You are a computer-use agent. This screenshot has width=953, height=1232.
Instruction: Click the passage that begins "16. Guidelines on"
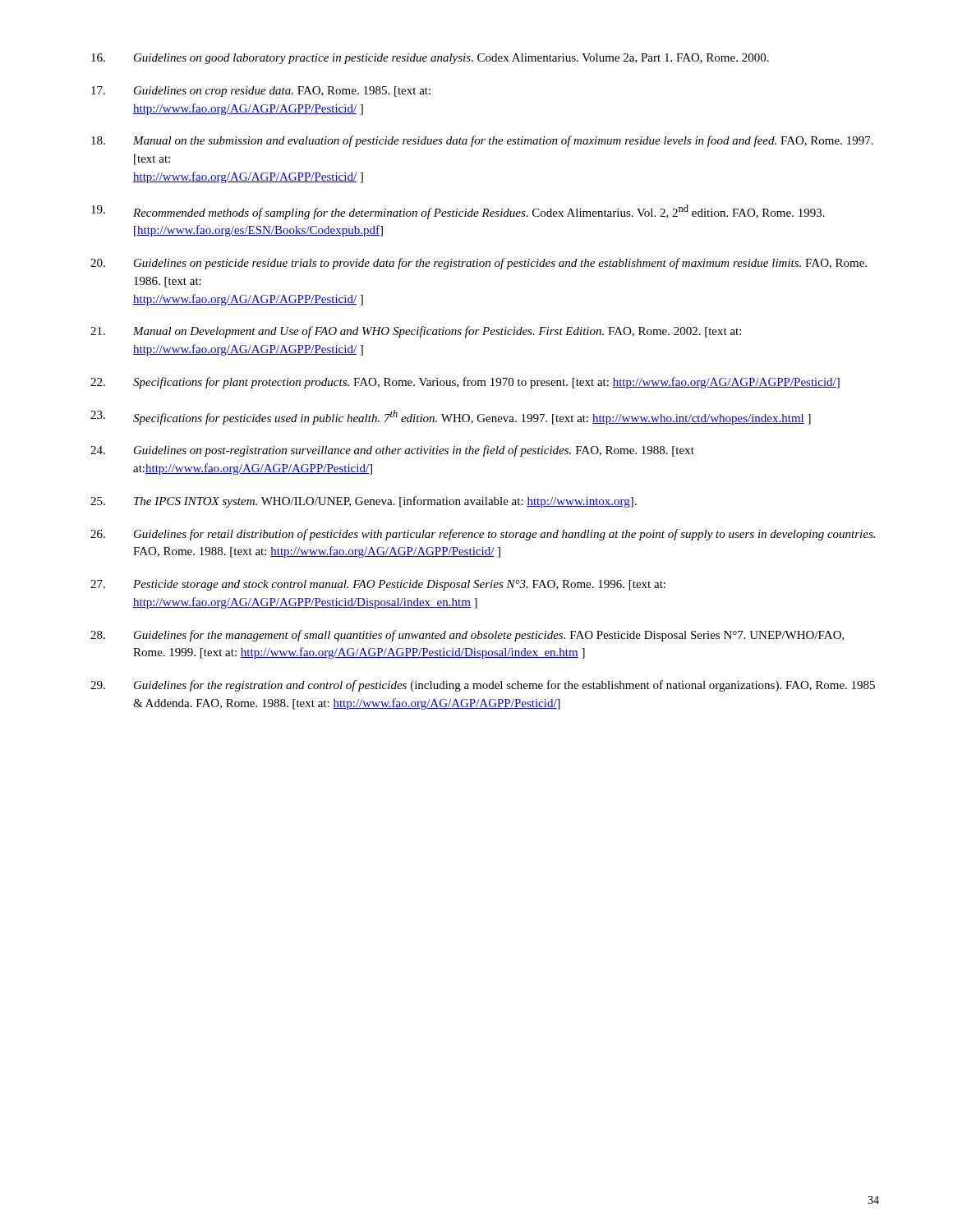point(485,58)
